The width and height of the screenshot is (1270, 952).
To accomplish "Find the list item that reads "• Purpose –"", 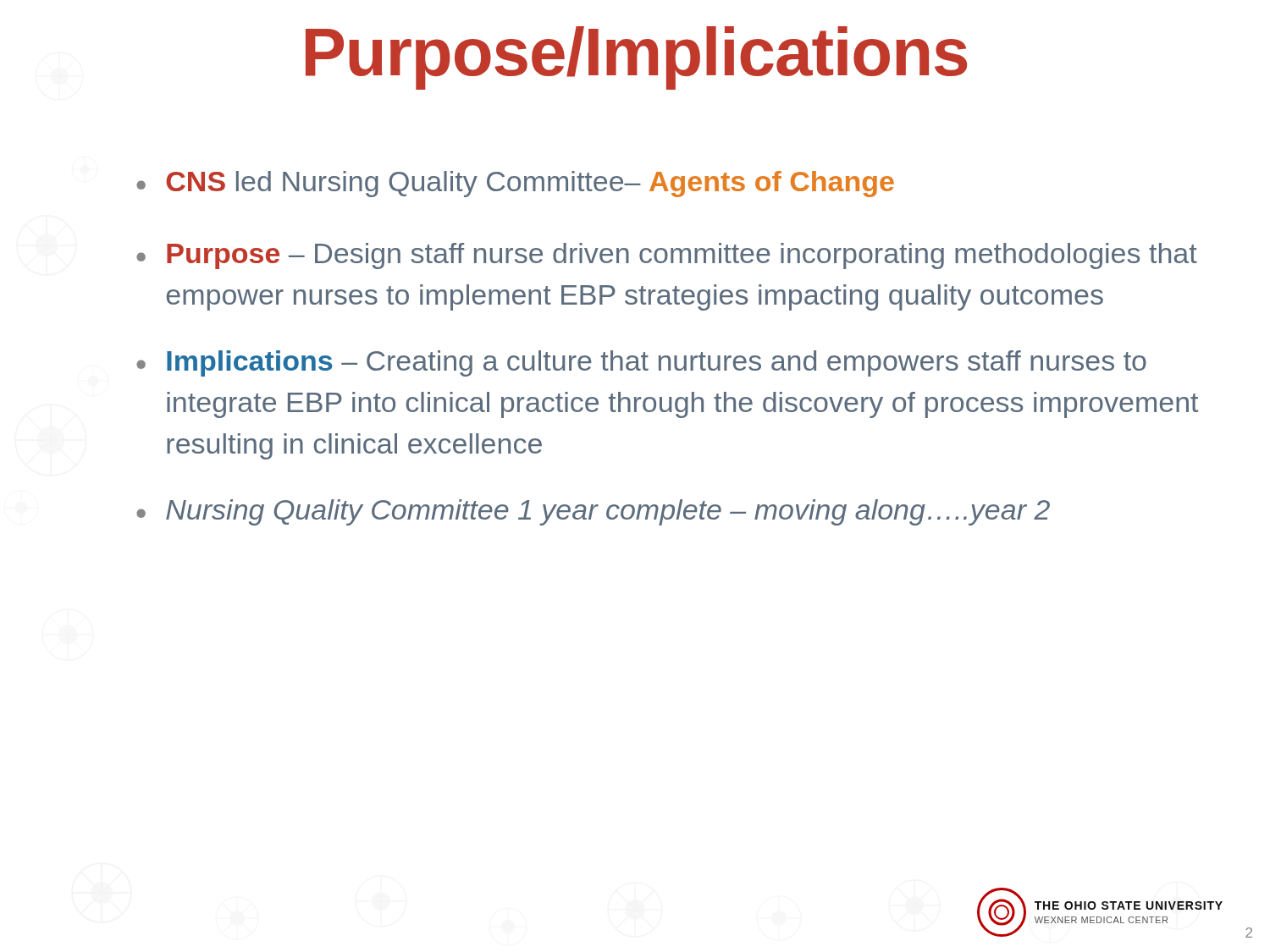I will 677,275.
